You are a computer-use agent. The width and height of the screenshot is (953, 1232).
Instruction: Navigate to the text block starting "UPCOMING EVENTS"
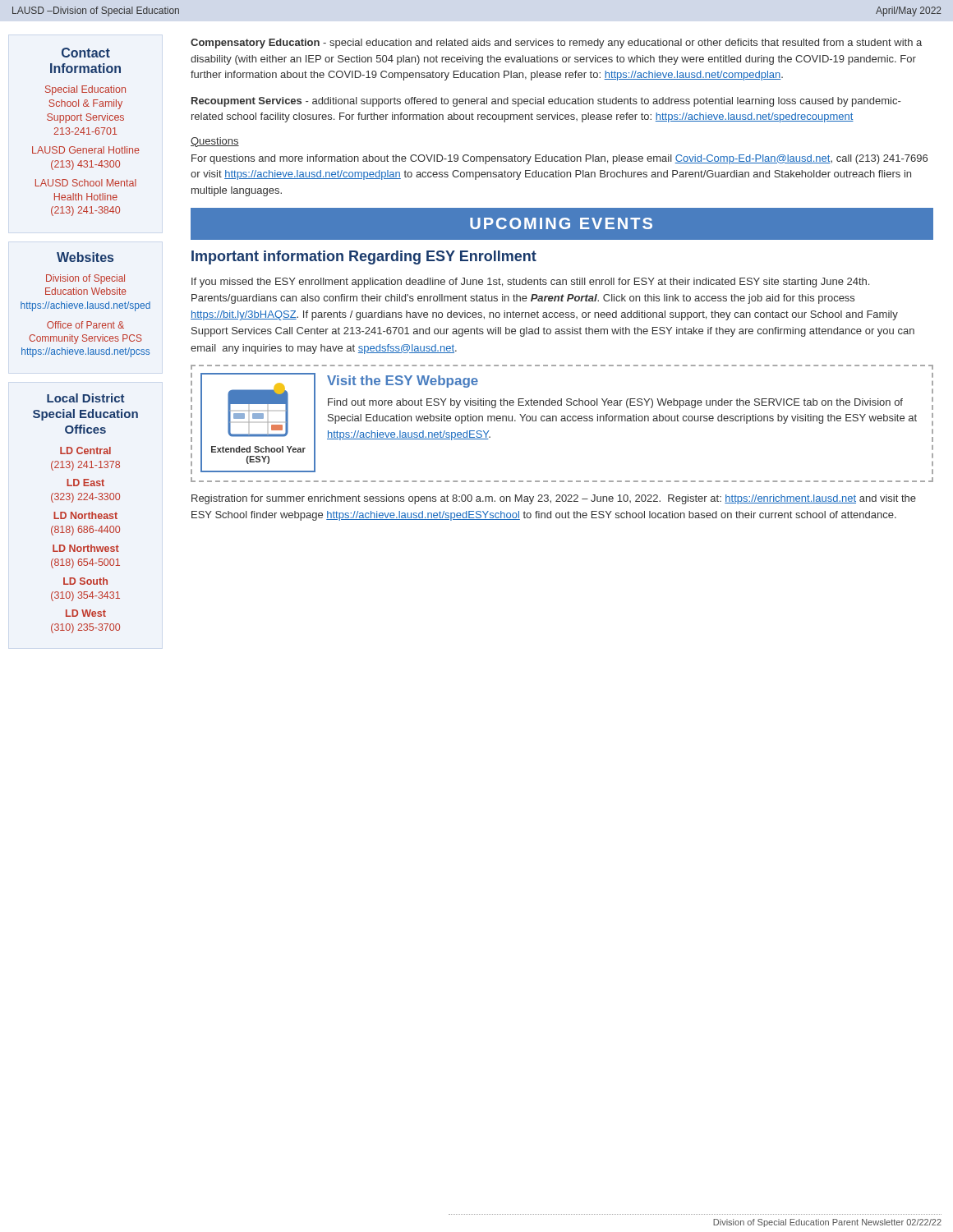click(x=562, y=223)
